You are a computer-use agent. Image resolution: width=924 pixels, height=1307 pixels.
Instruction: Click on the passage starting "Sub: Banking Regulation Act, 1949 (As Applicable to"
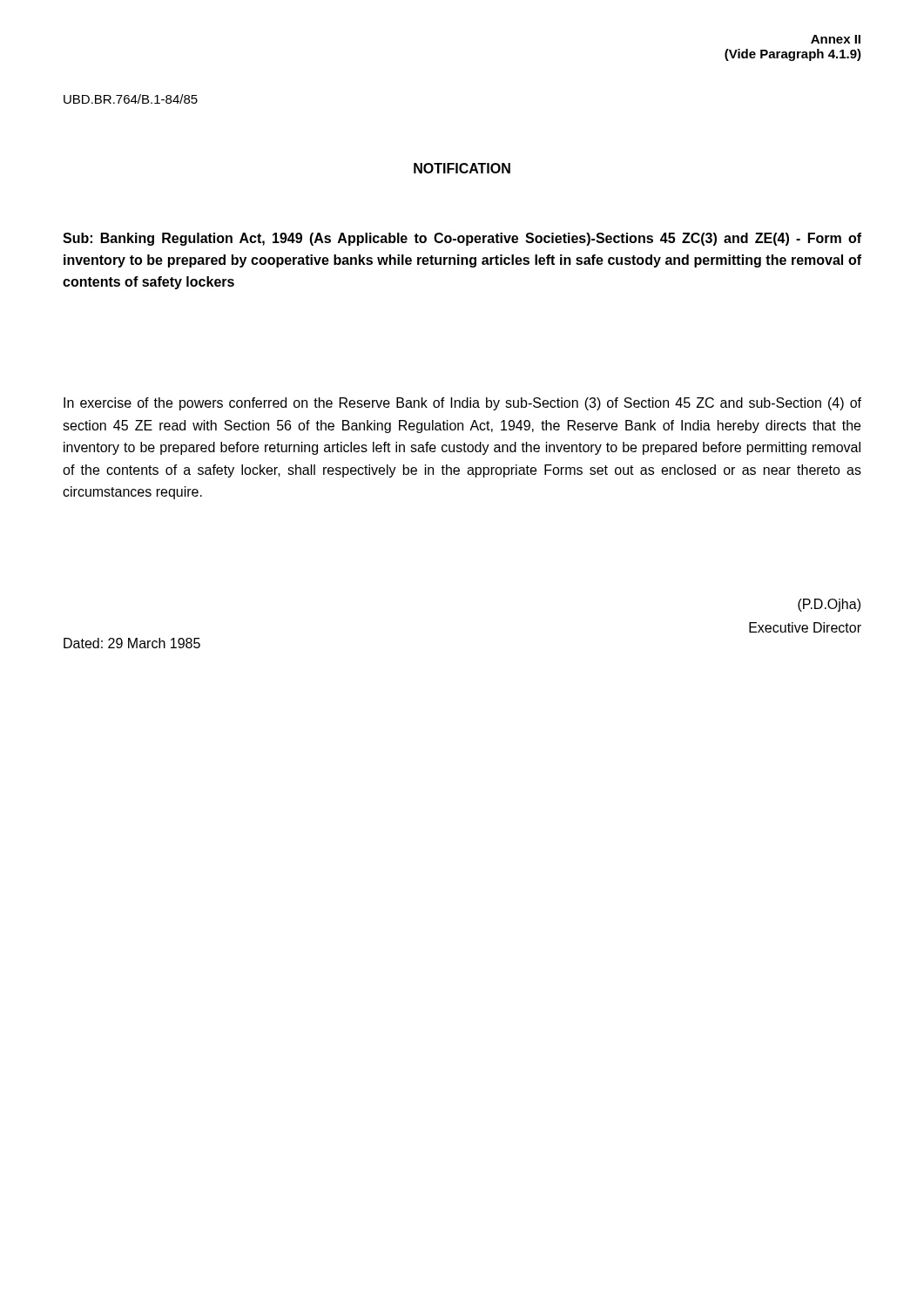pyautogui.click(x=462, y=260)
